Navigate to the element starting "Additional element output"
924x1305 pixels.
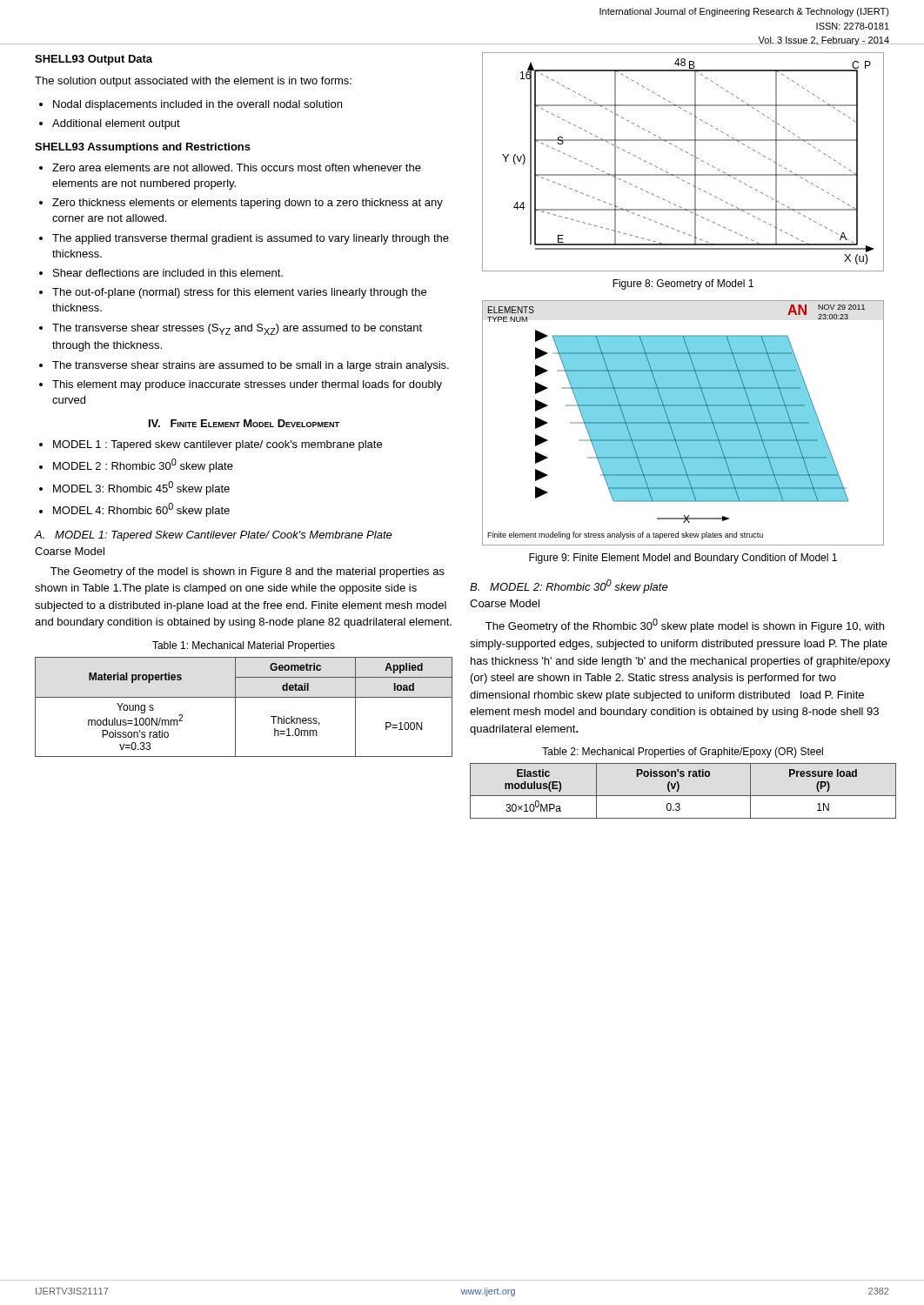click(116, 123)
